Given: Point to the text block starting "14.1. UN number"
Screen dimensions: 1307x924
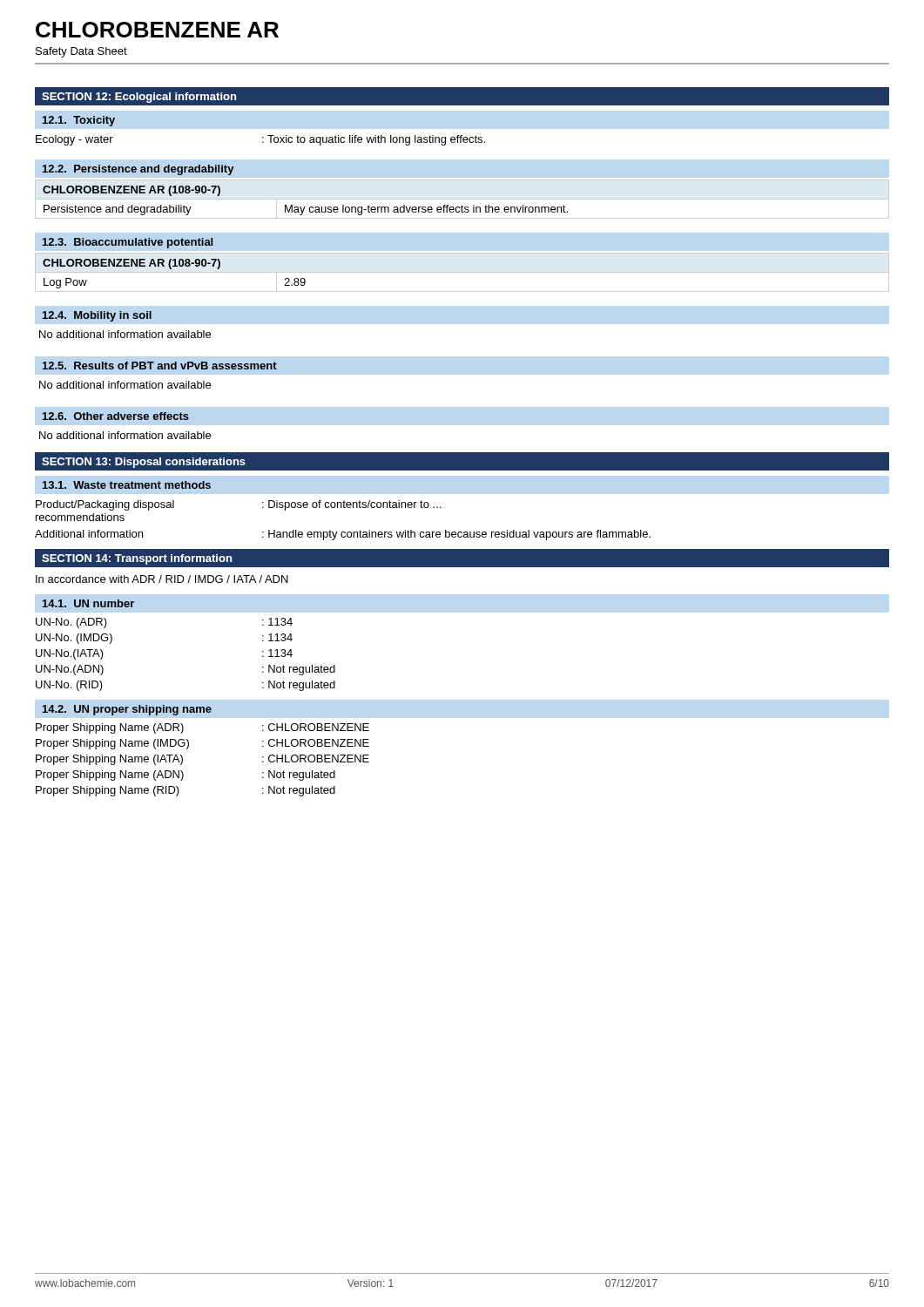Looking at the screenshot, I should (88, 603).
